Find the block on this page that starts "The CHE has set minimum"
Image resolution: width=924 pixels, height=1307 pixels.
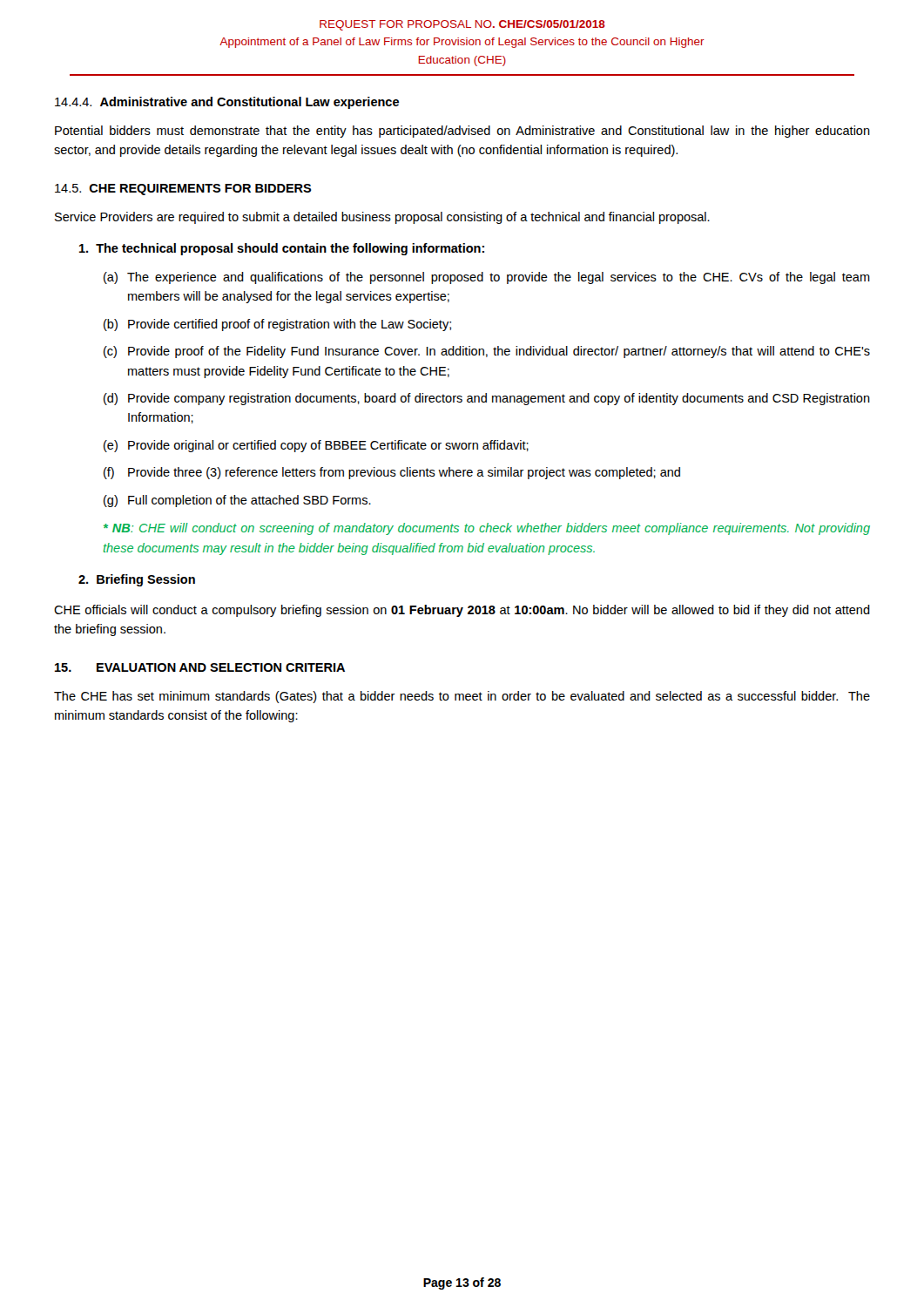(462, 706)
